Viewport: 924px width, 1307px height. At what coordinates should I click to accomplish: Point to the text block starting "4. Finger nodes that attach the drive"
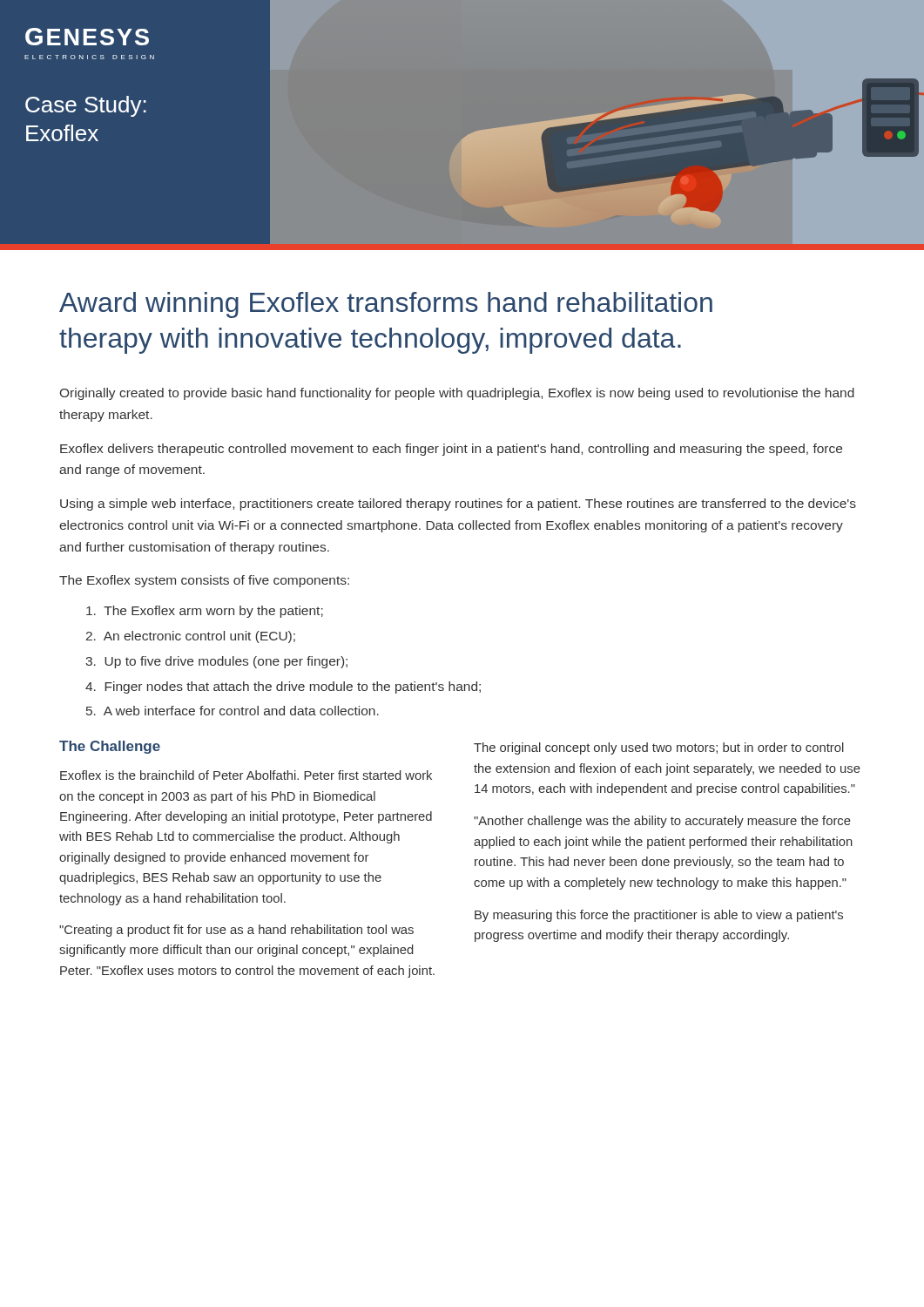point(284,686)
